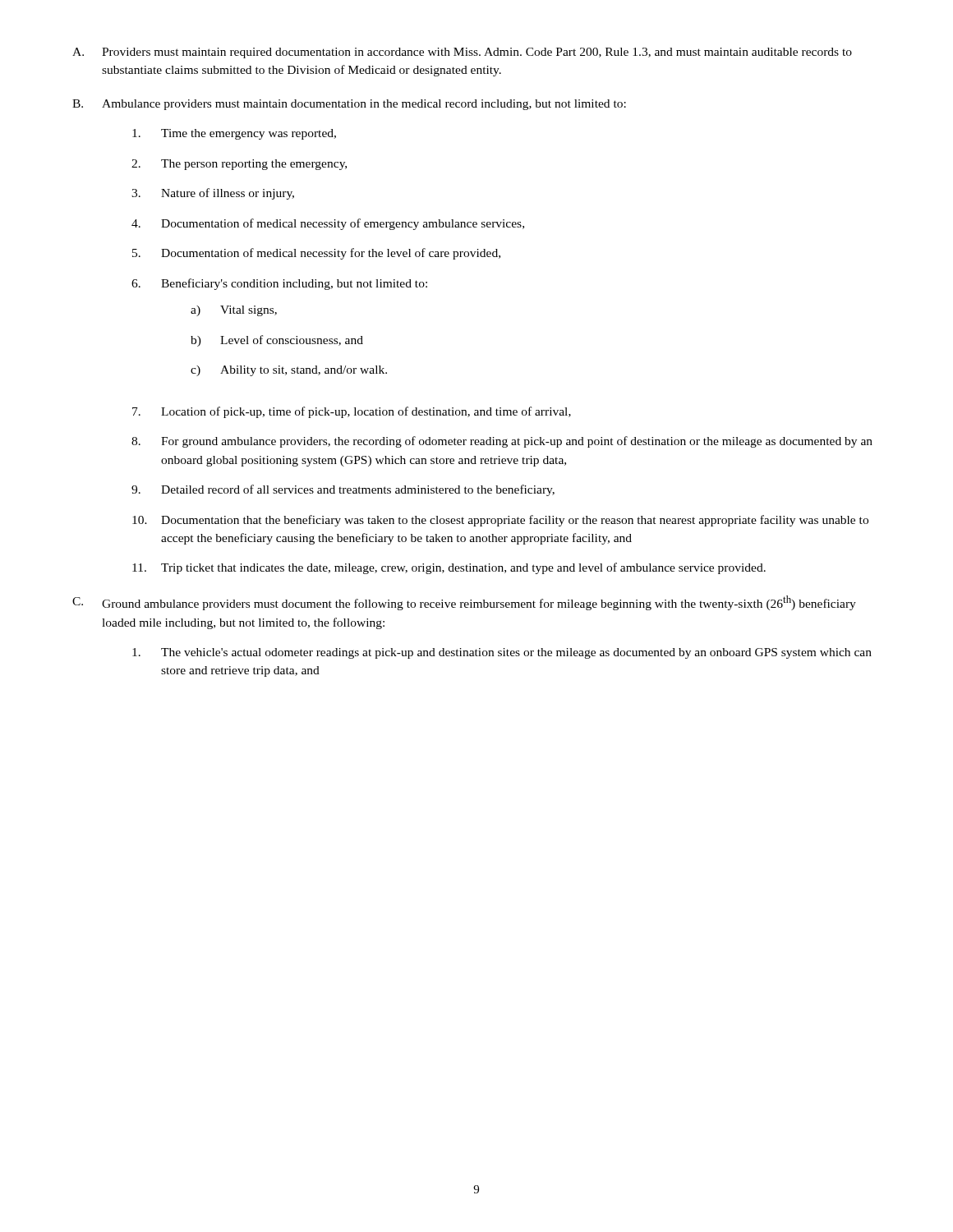
Task: Find the region starting "7. Location of pick-up, time of"
Action: (506, 411)
